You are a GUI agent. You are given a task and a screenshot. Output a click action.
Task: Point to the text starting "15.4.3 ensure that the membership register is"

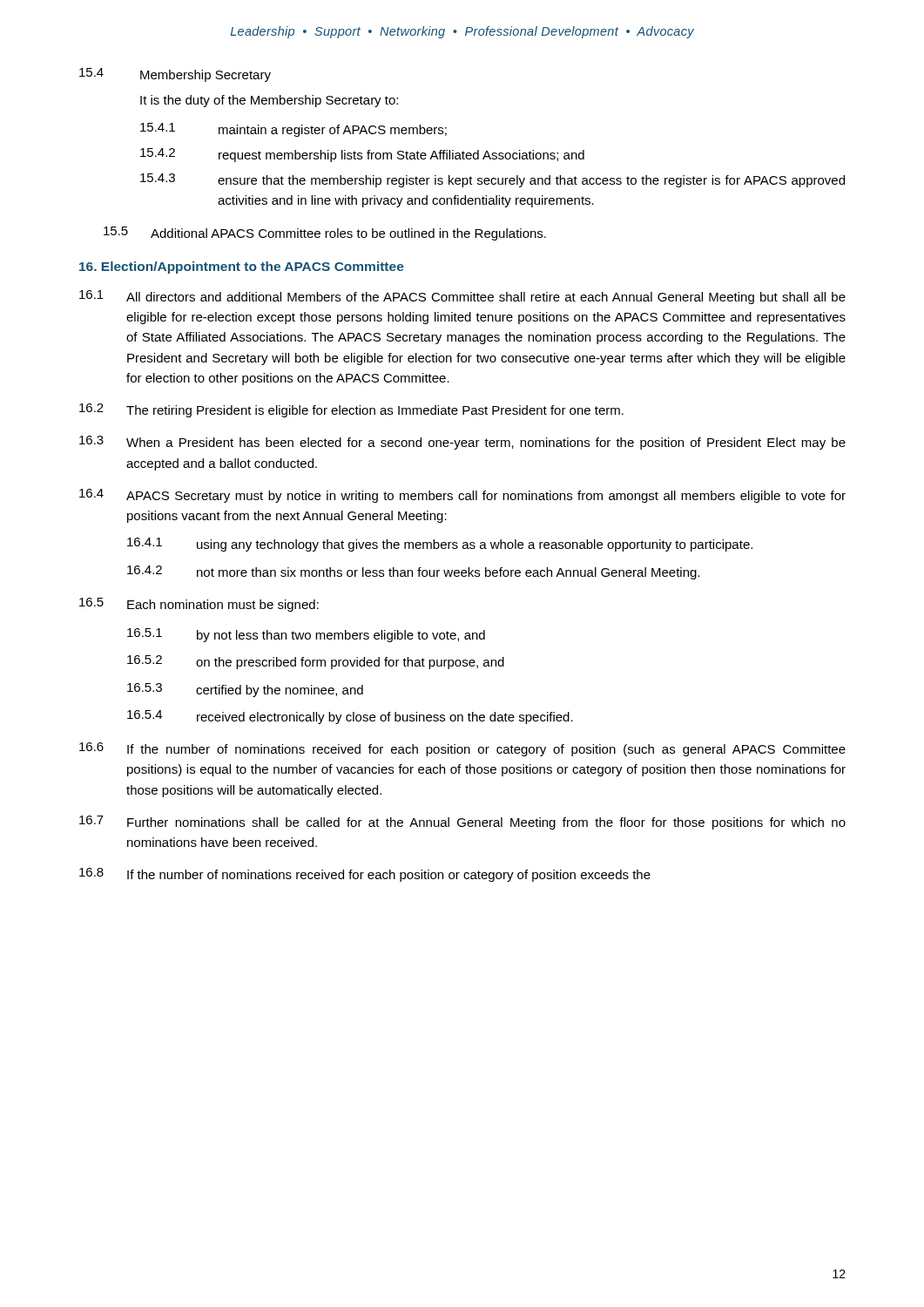492,190
